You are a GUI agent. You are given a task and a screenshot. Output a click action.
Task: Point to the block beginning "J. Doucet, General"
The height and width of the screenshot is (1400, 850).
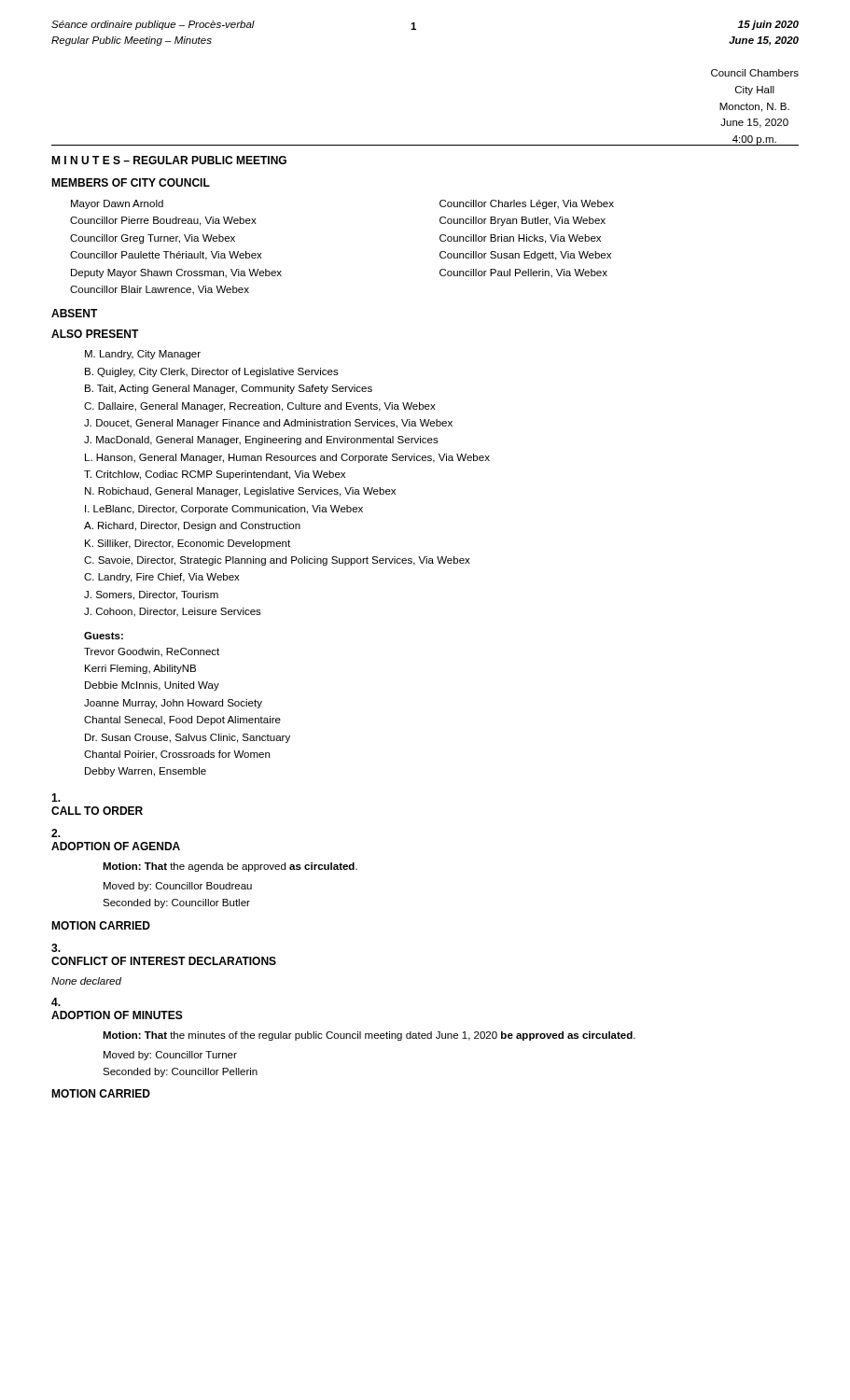point(268,423)
